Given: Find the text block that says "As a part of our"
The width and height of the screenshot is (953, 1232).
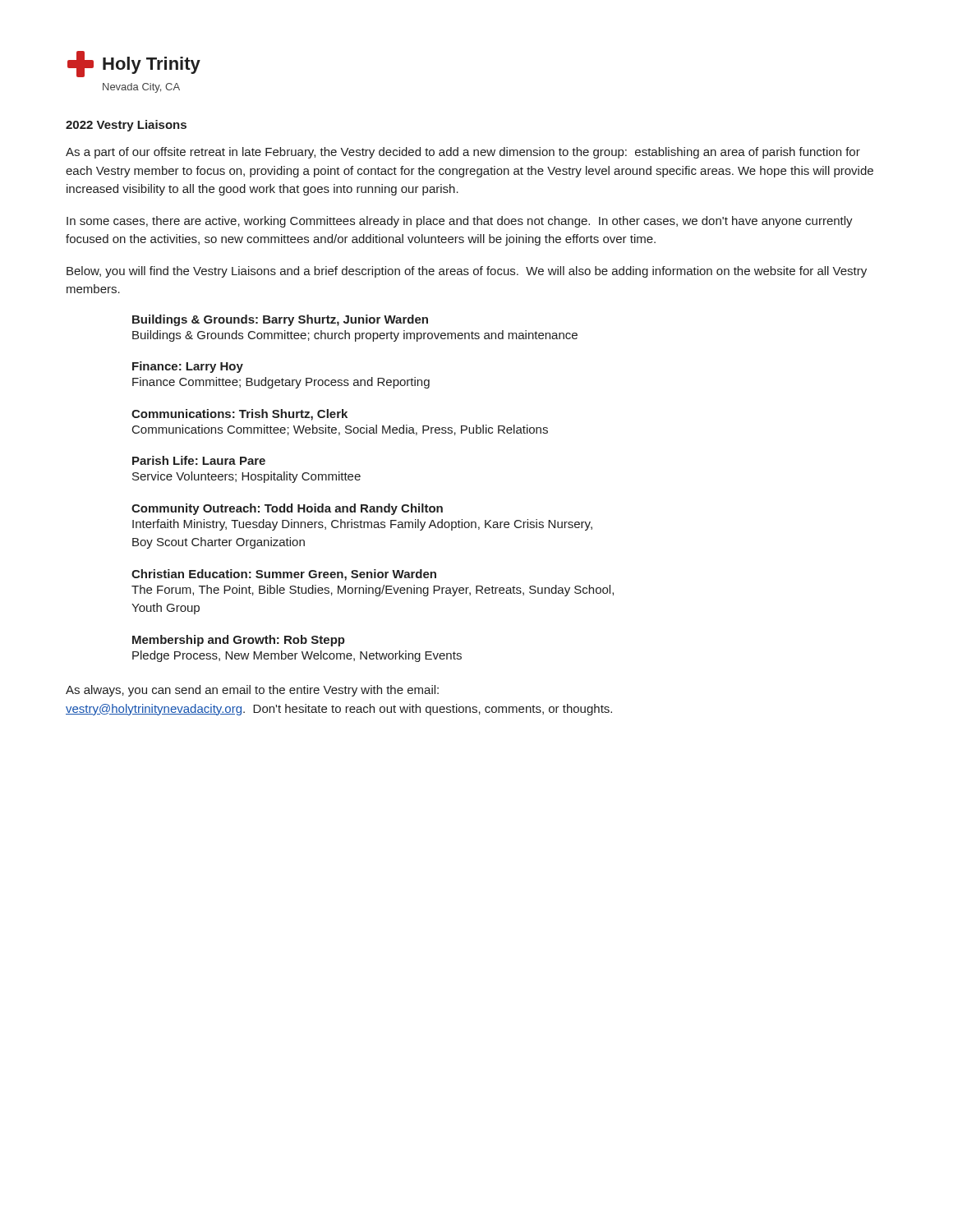Looking at the screenshot, I should [470, 170].
